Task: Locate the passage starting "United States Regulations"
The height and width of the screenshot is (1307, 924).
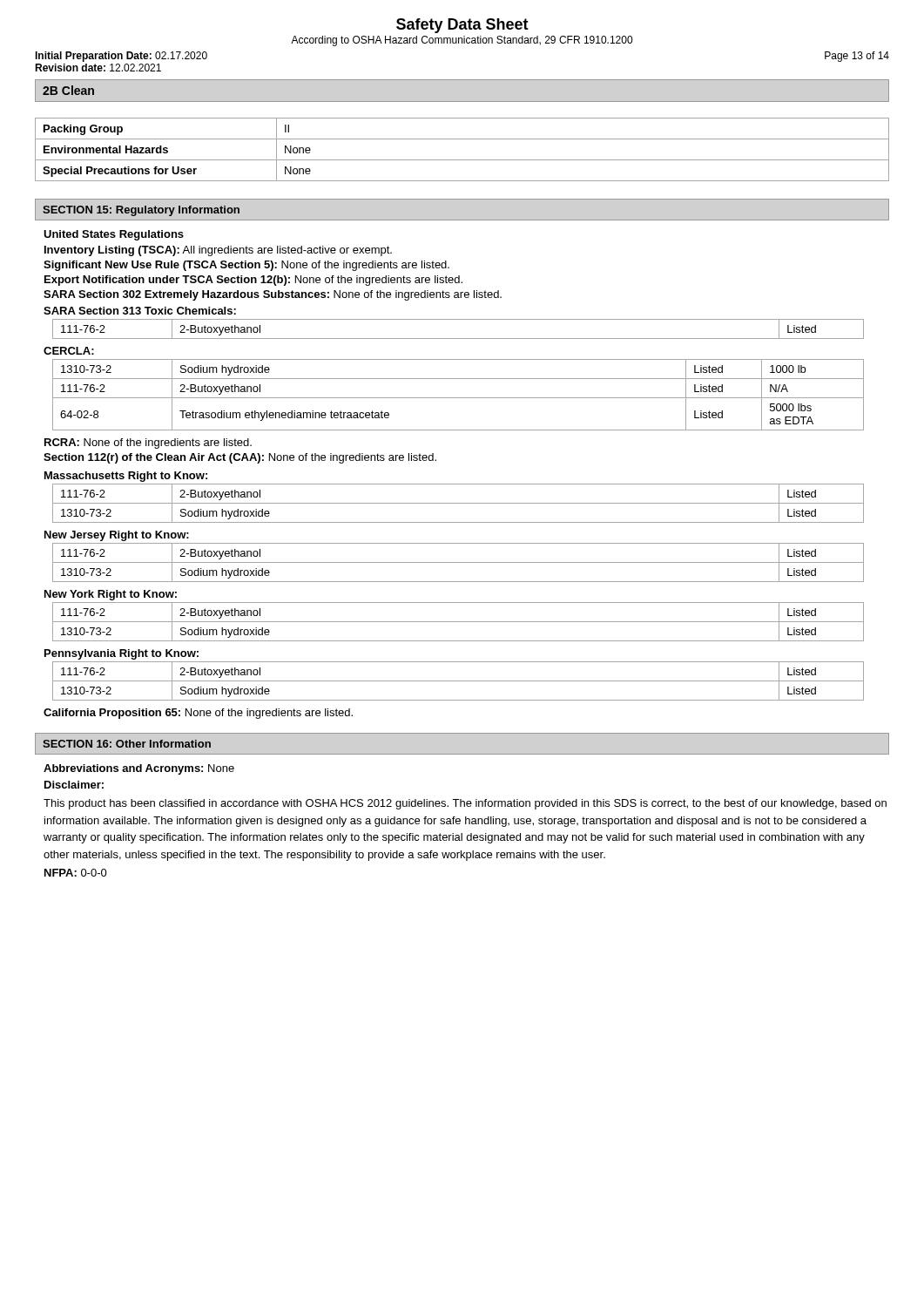Action: point(114,234)
